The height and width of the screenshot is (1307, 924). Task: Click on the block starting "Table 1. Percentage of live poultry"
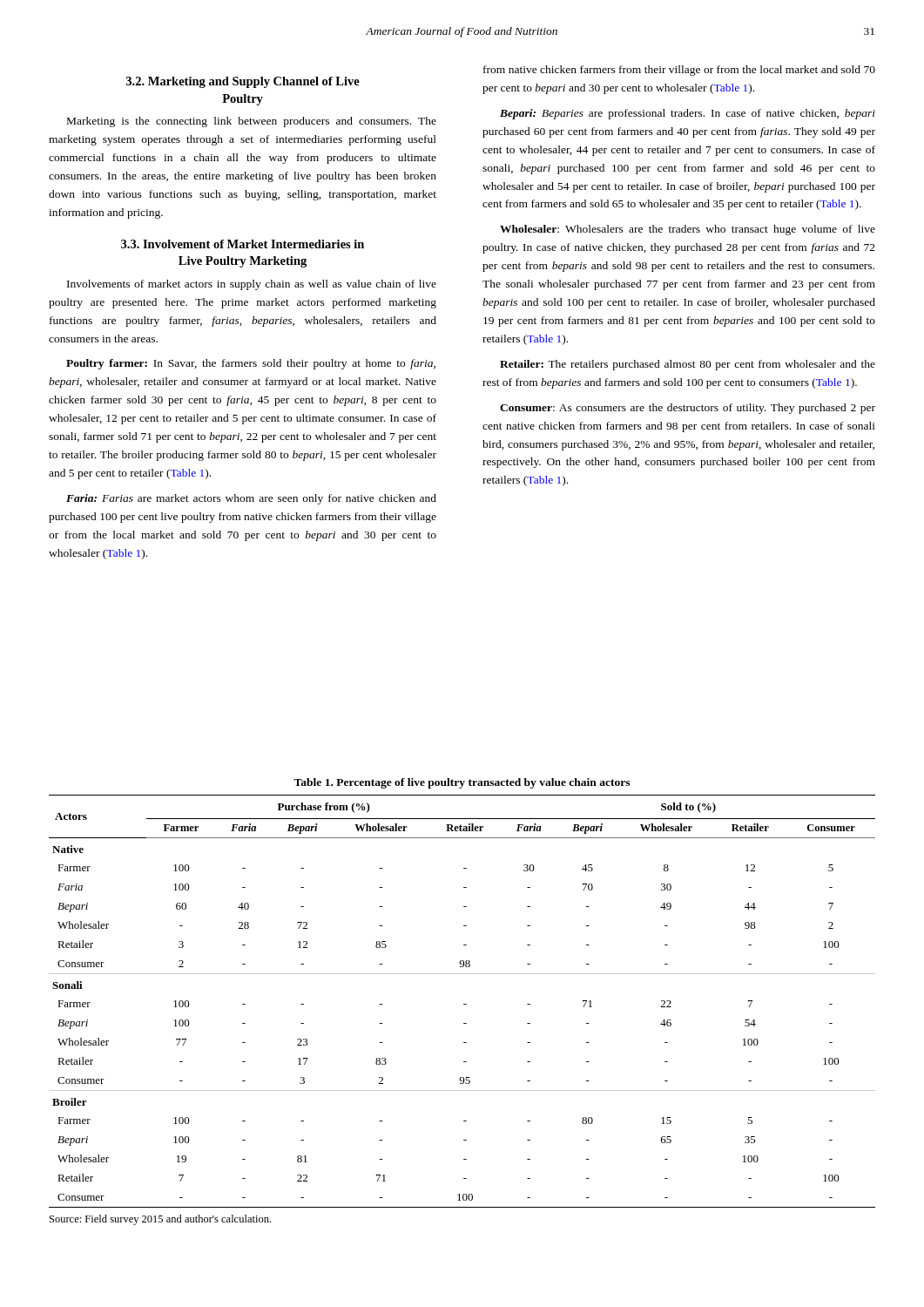(462, 782)
